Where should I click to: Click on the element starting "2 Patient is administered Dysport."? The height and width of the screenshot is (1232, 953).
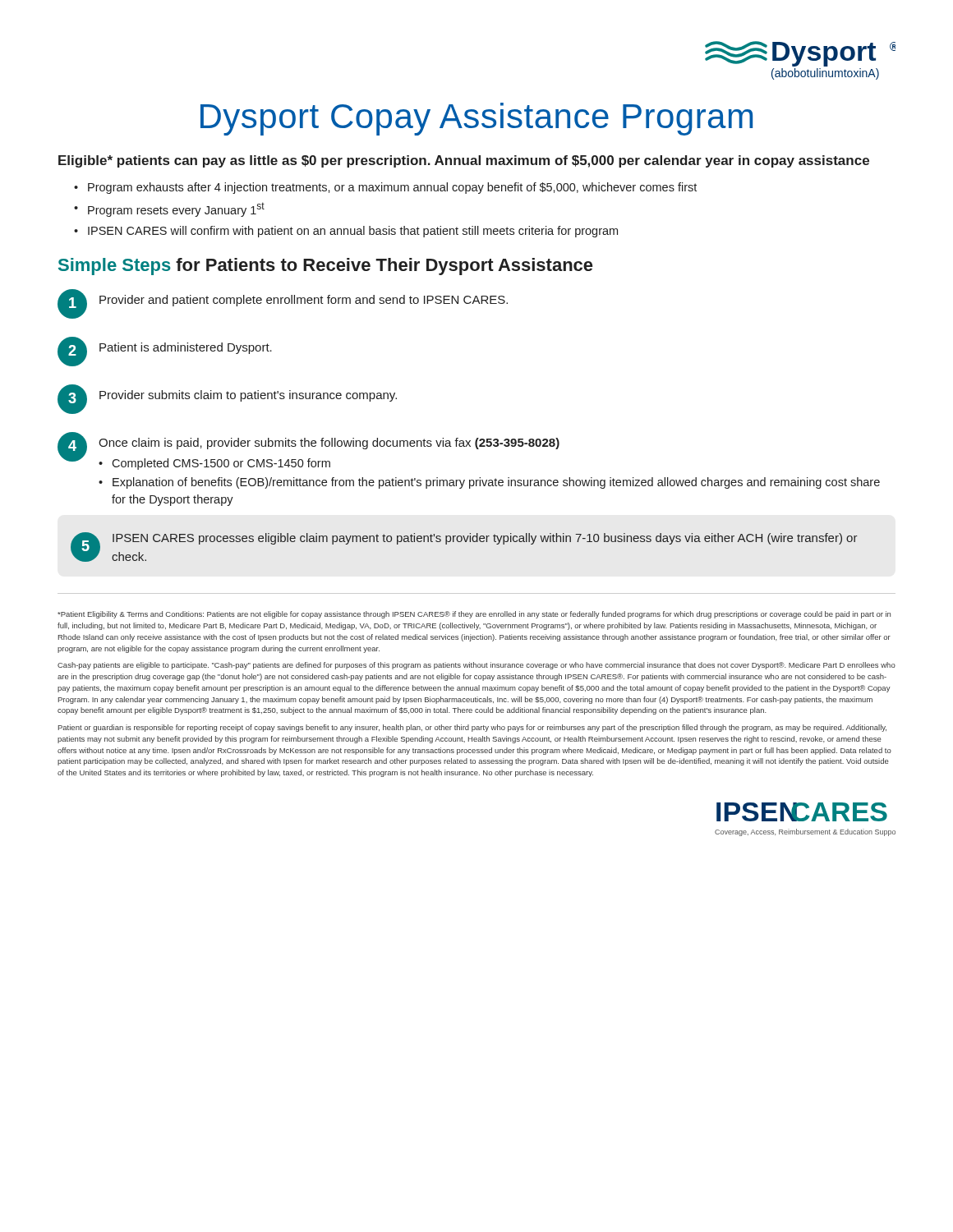tap(165, 352)
